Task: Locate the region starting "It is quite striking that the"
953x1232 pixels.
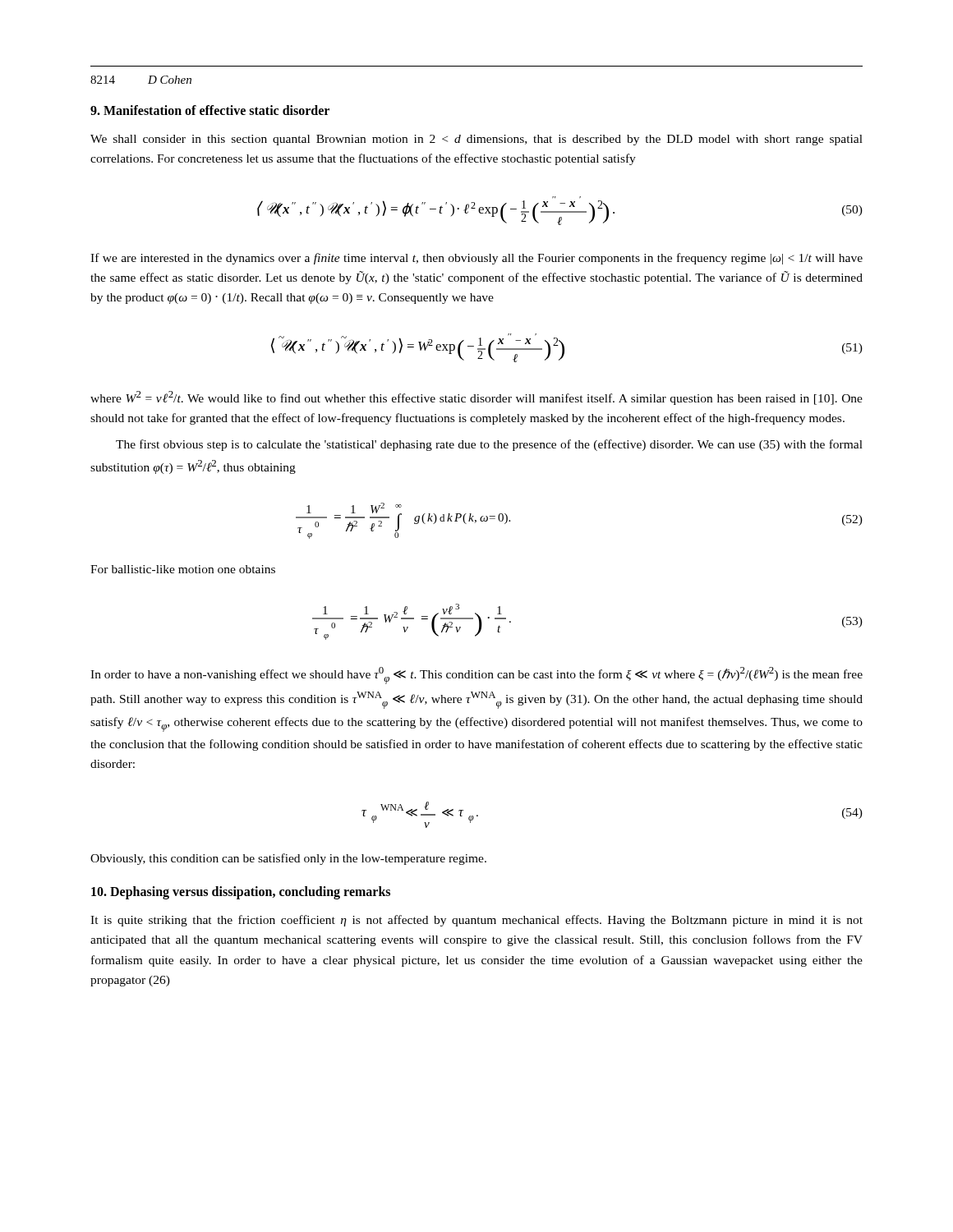Action: [476, 950]
